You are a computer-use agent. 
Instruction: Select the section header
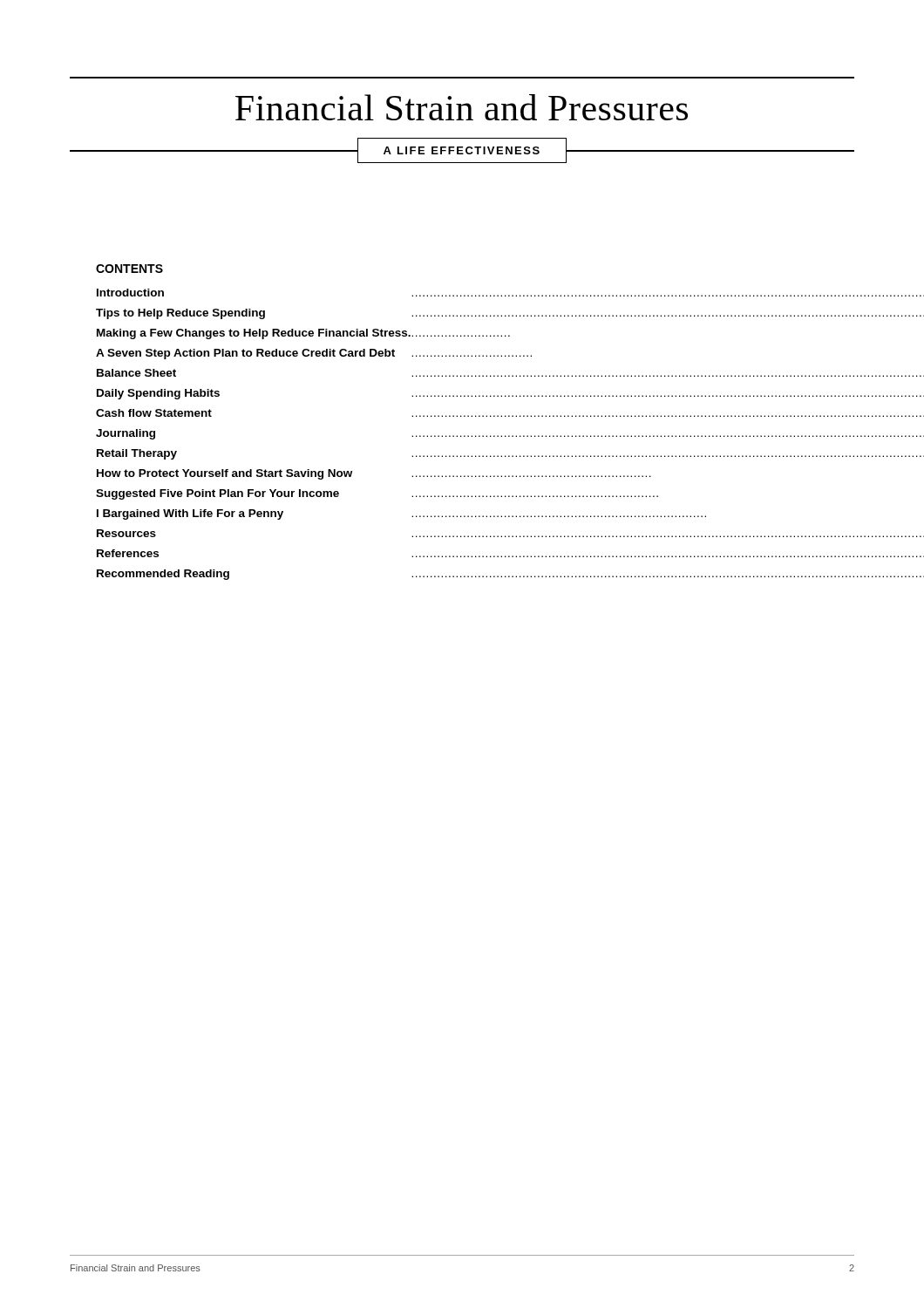click(x=129, y=269)
